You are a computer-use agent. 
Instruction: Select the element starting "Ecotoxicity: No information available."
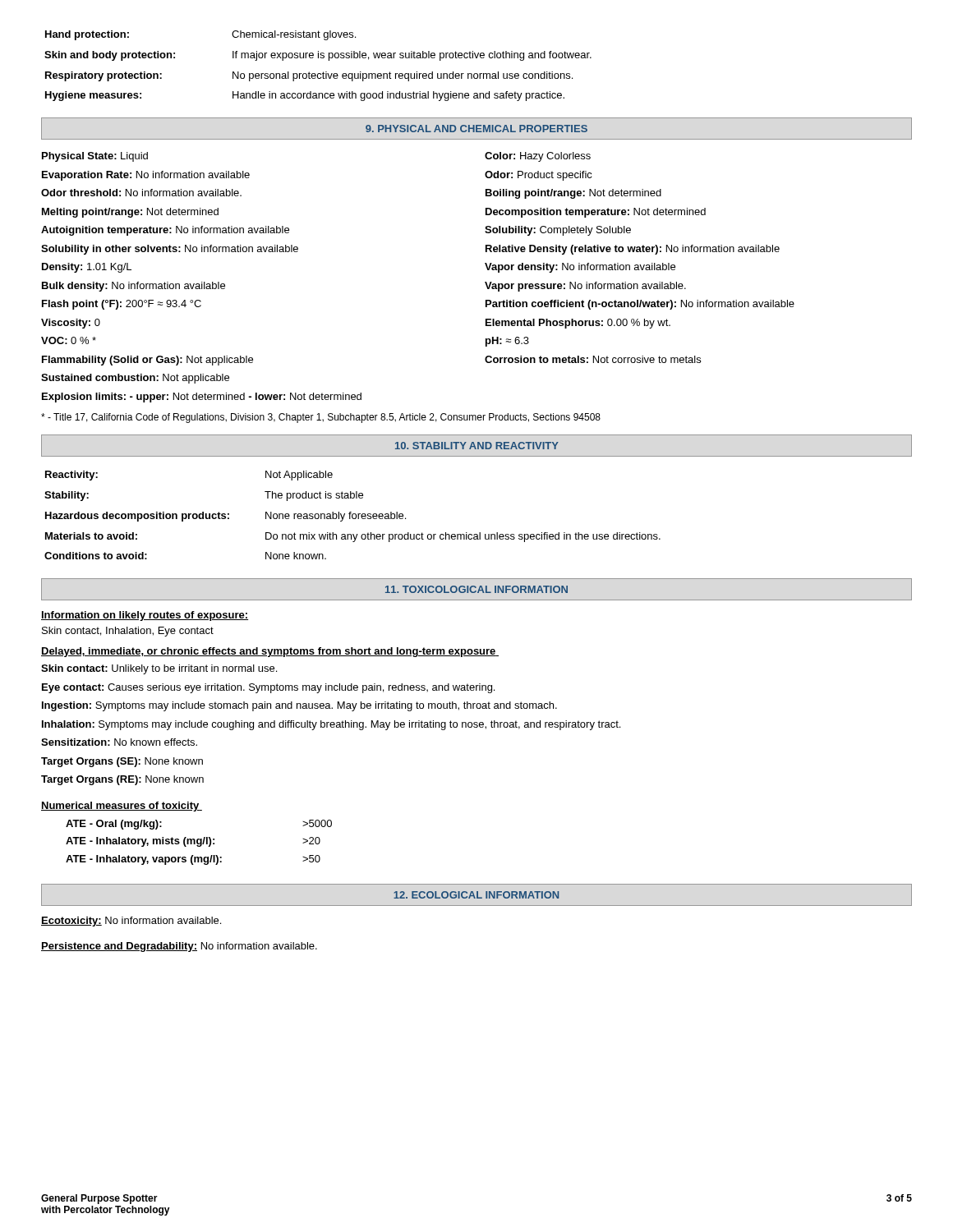(132, 920)
